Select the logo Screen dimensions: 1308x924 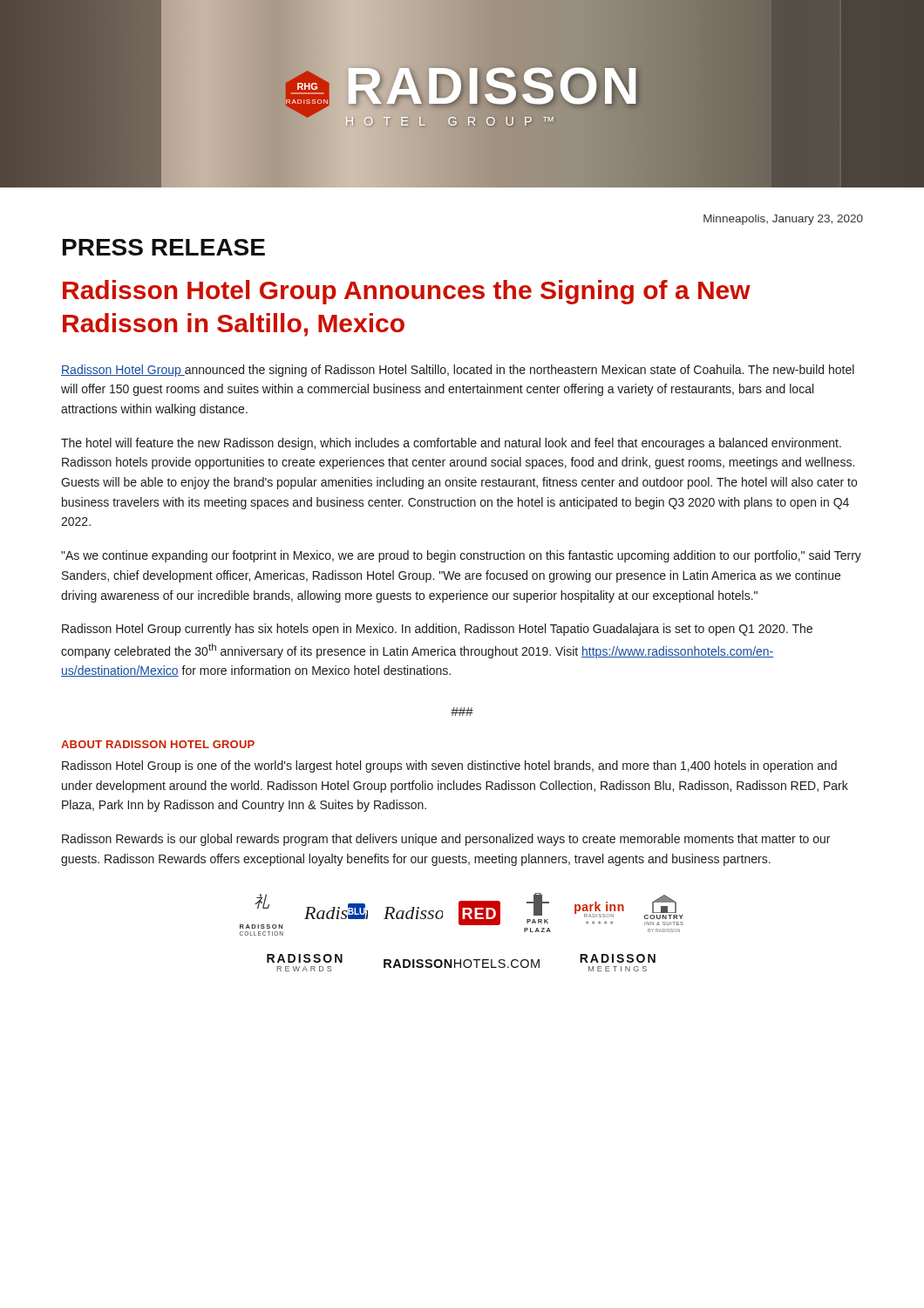pos(462,932)
